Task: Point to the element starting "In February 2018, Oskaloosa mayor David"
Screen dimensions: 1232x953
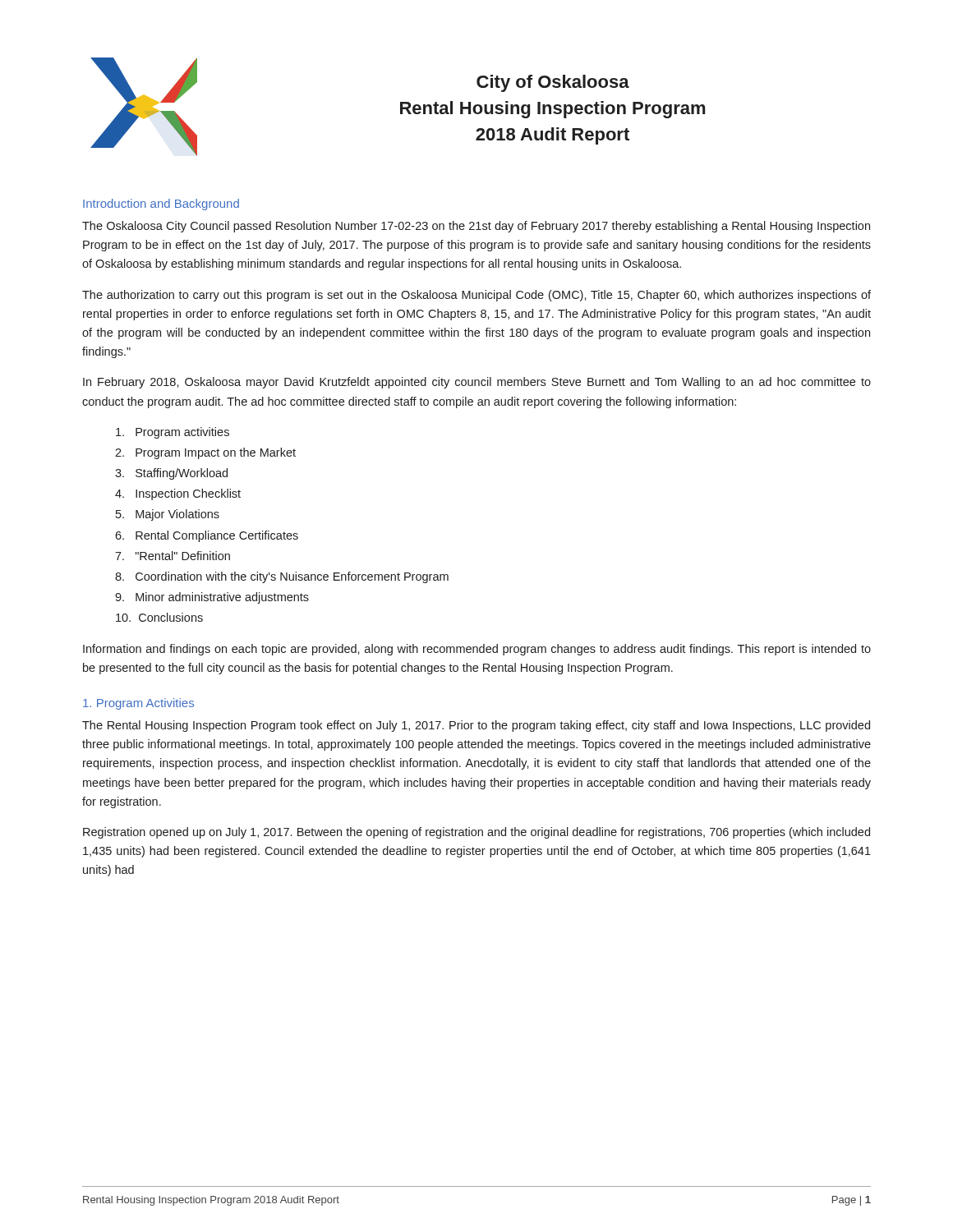Action: click(476, 392)
